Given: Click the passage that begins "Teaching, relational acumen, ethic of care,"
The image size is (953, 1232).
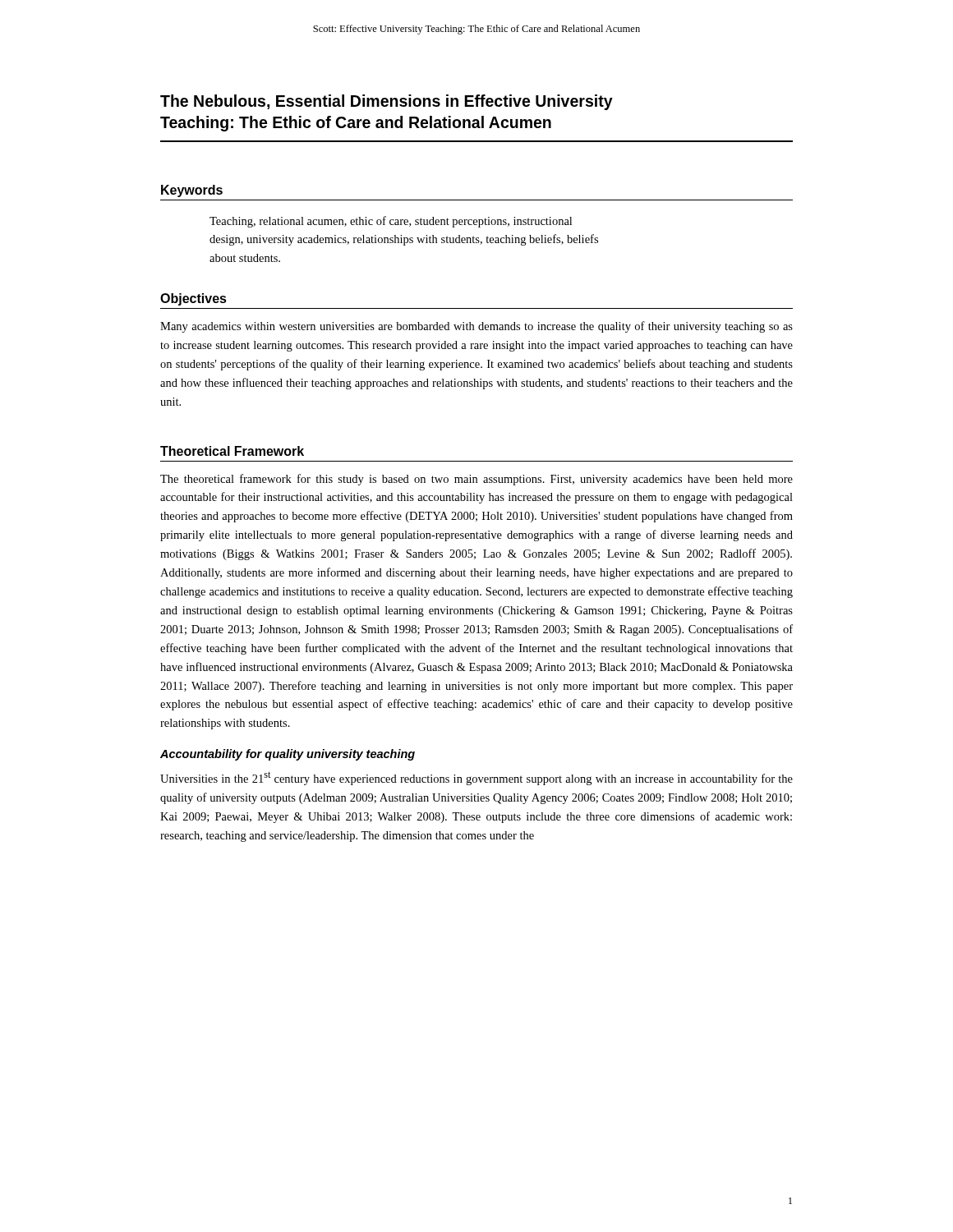Looking at the screenshot, I should coord(404,239).
